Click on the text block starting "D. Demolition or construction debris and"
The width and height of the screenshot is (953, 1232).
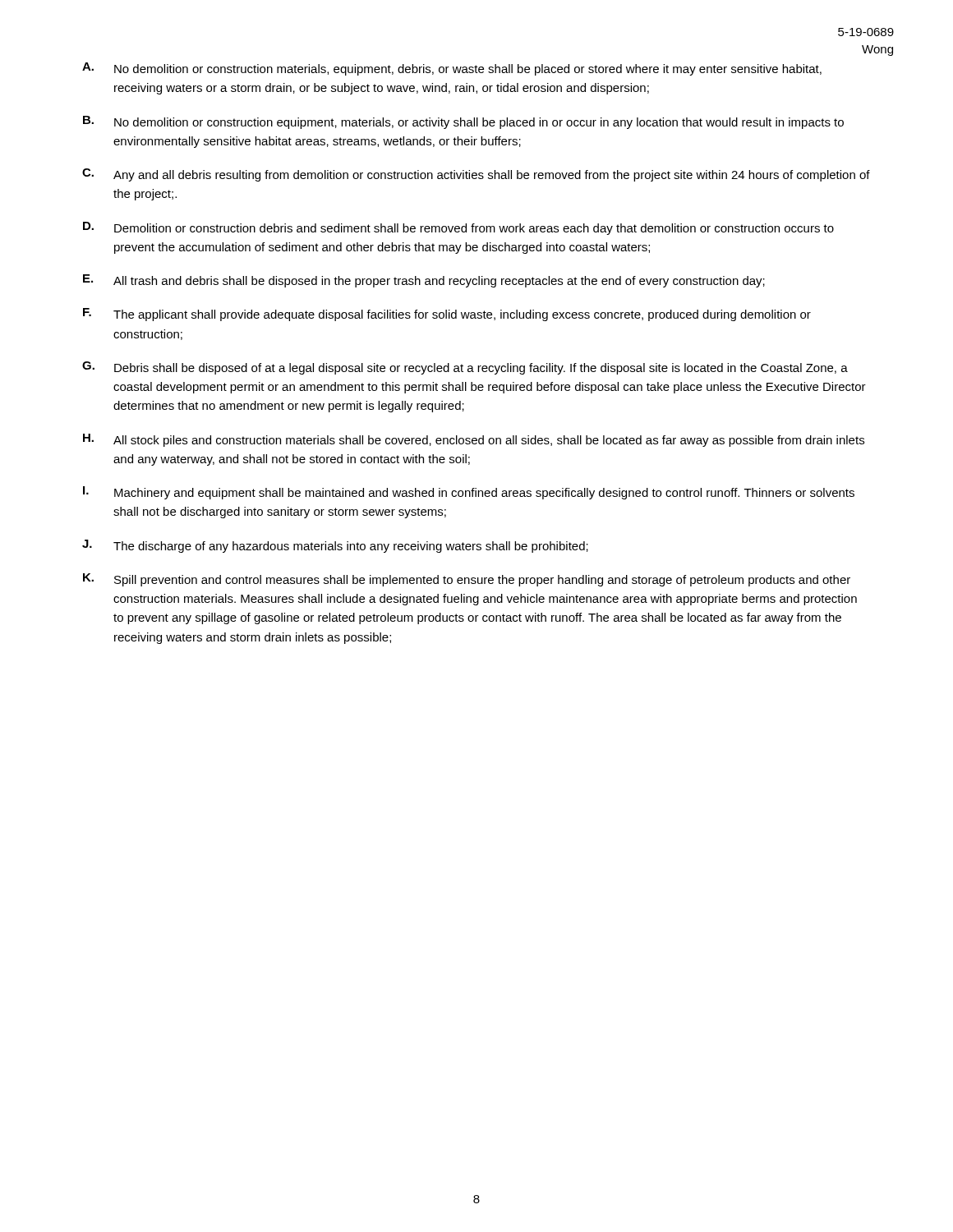pyautogui.click(x=476, y=237)
